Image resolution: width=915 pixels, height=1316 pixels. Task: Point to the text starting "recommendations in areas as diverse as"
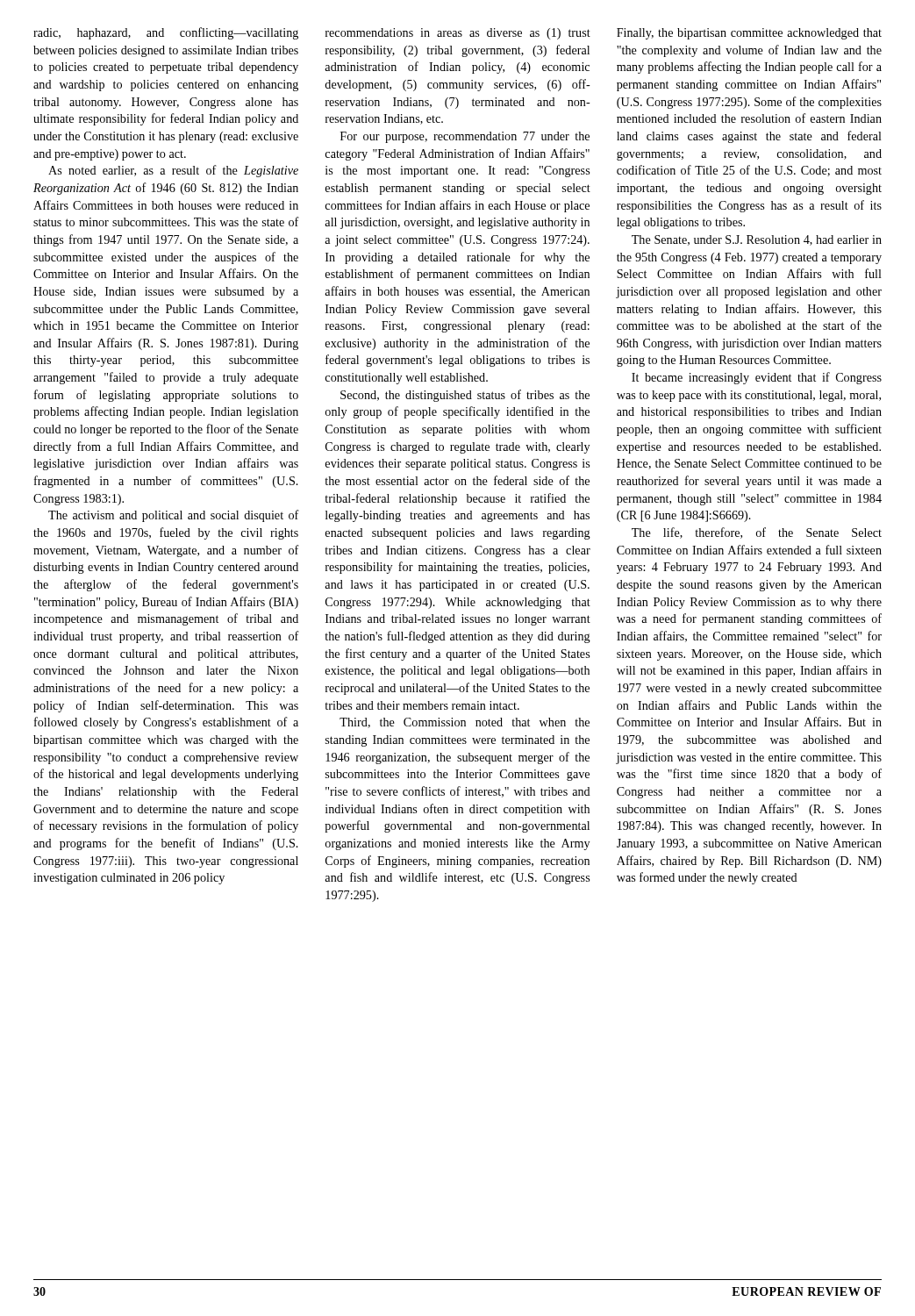[x=458, y=464]
